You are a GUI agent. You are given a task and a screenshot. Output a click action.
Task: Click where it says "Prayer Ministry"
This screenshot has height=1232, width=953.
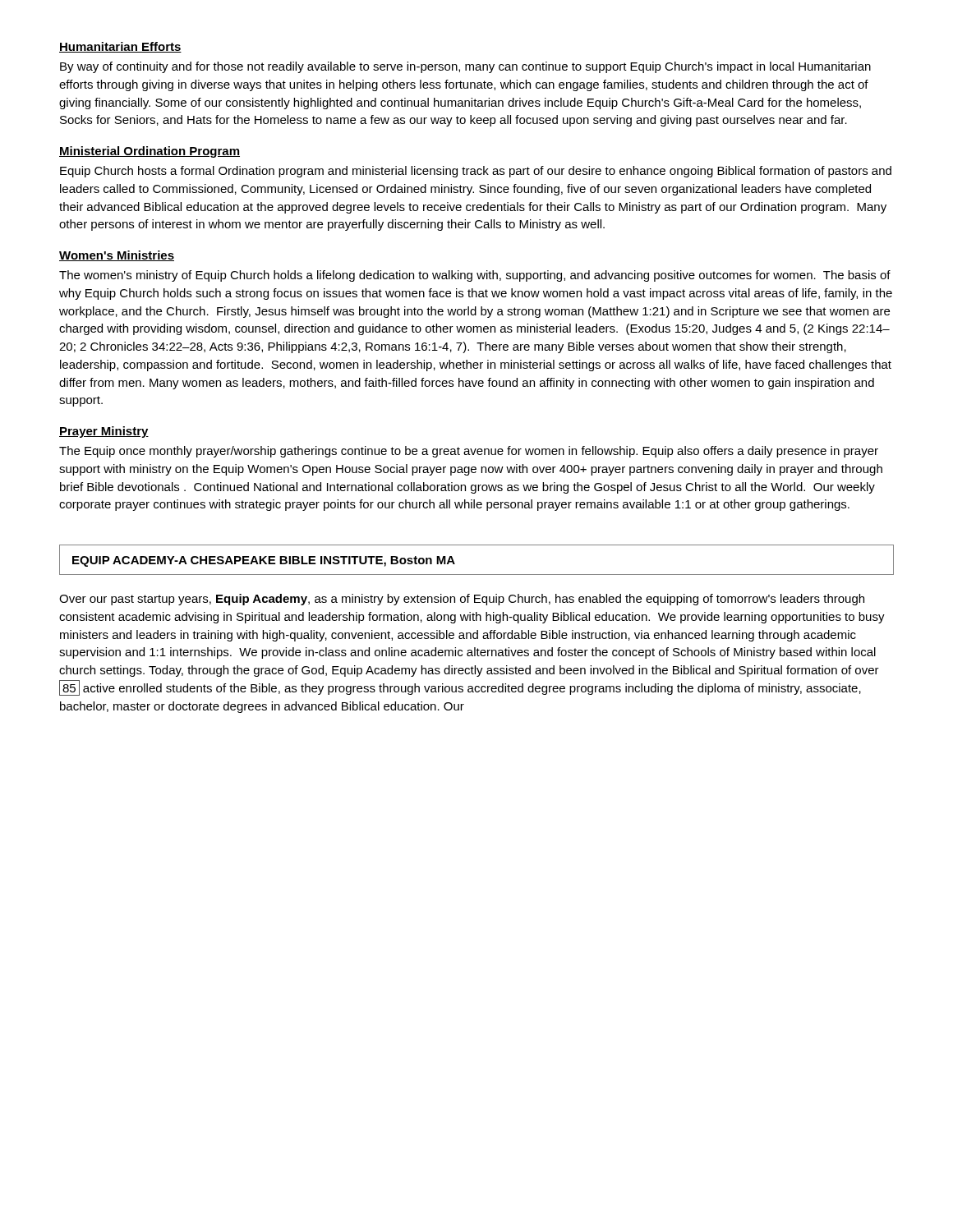(104, 431)
